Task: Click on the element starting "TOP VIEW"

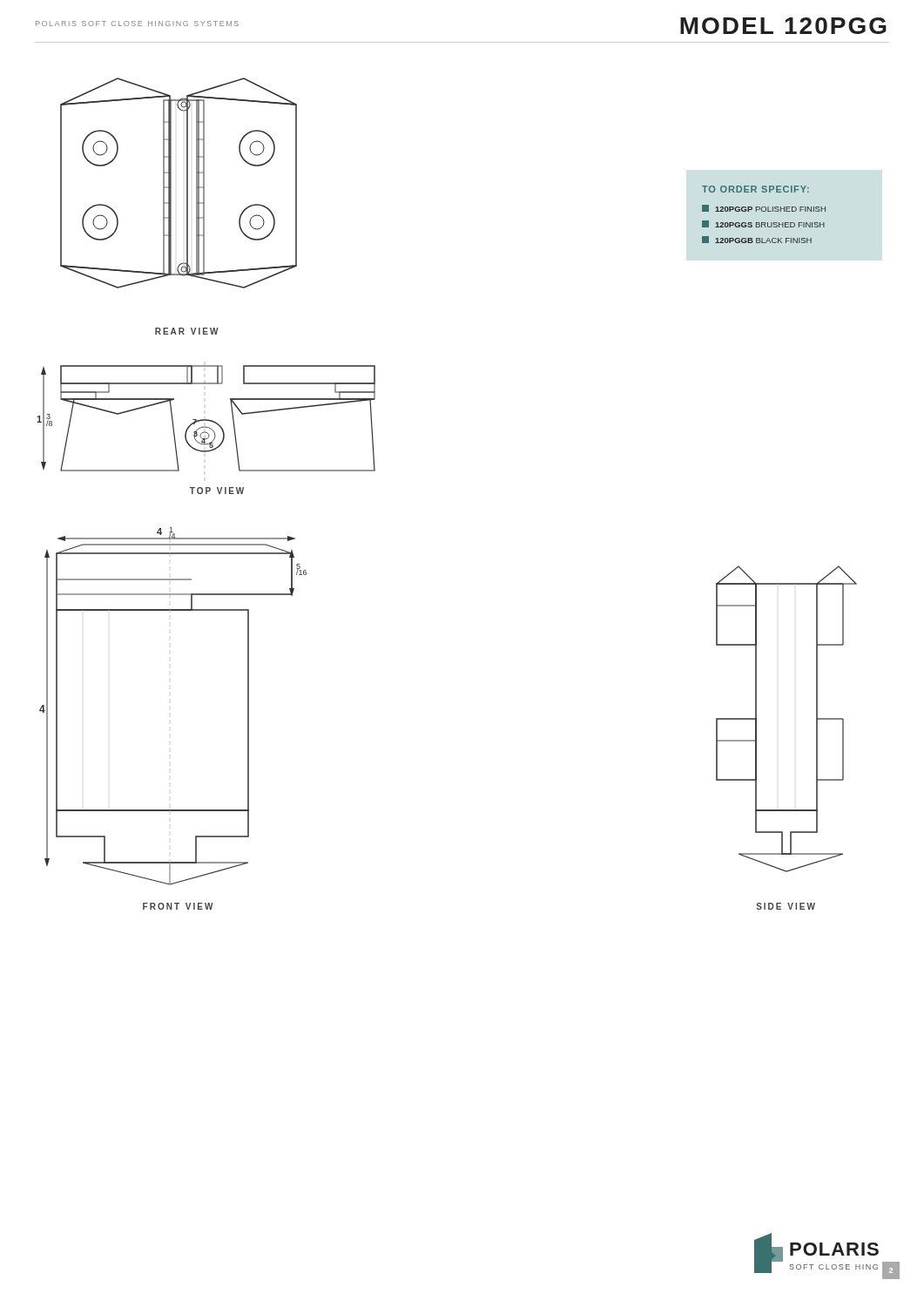Action: 218,491
